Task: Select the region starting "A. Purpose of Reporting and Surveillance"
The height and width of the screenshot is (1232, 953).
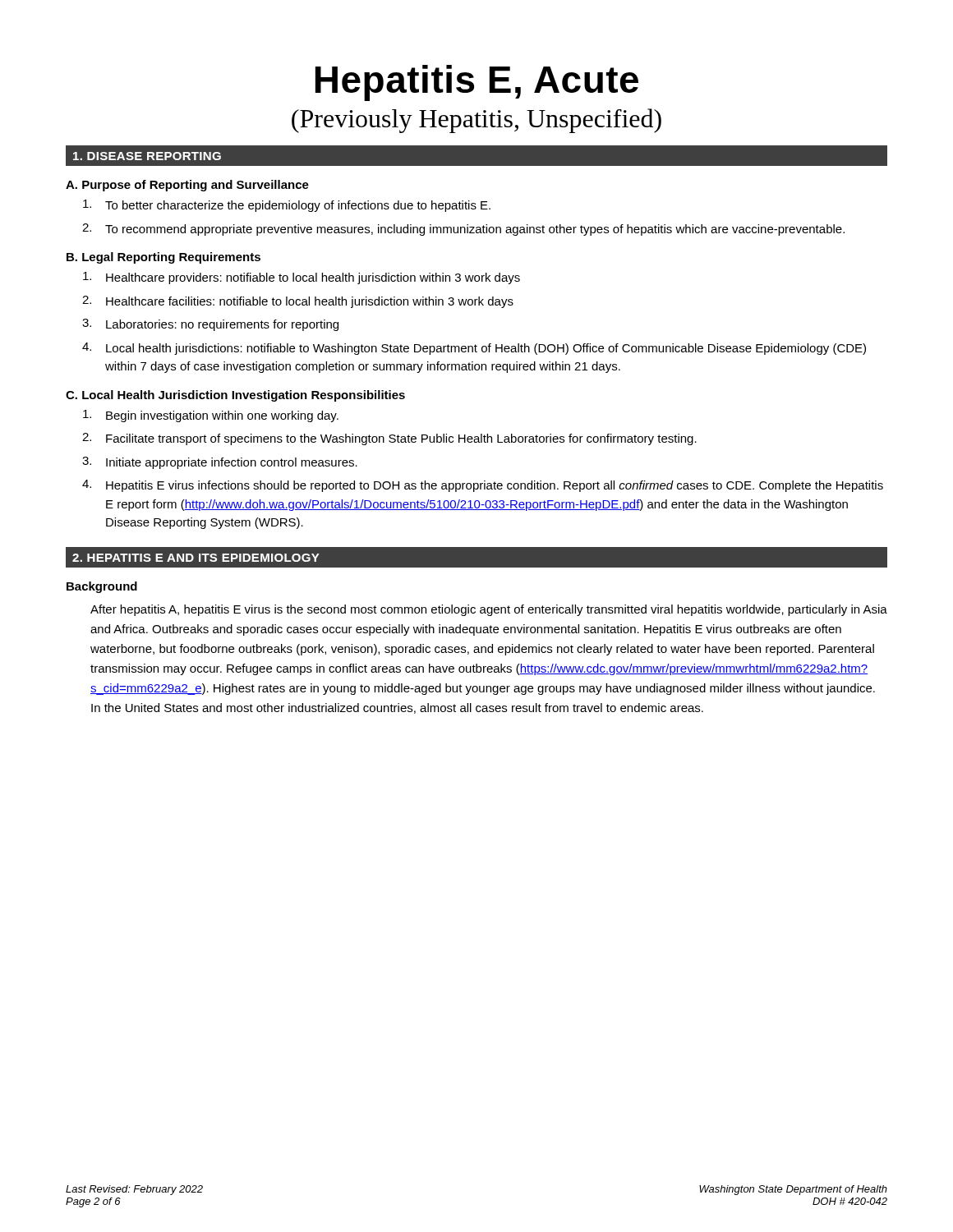Action: click(187, 184)
